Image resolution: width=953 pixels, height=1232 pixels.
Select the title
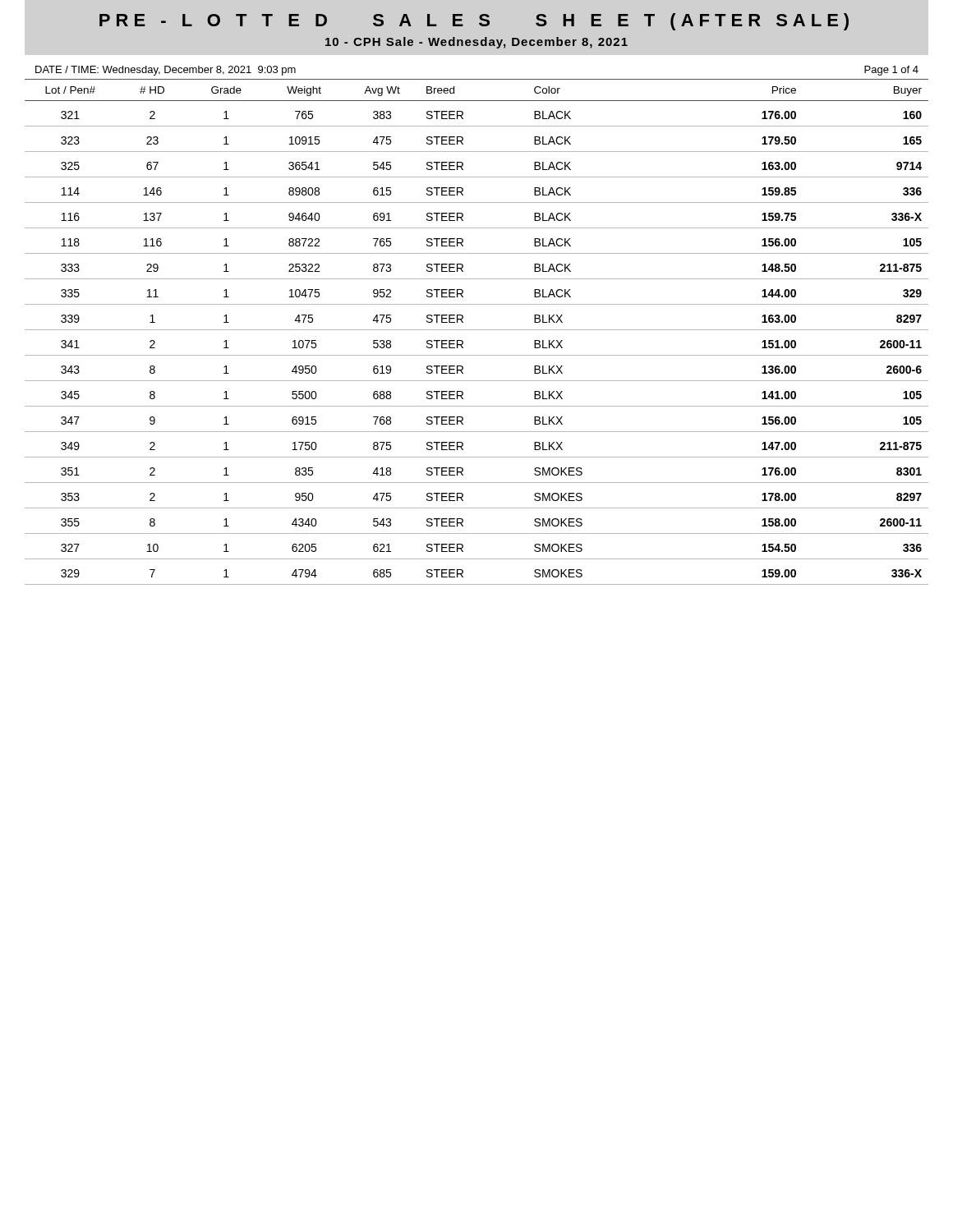[476, 29]
